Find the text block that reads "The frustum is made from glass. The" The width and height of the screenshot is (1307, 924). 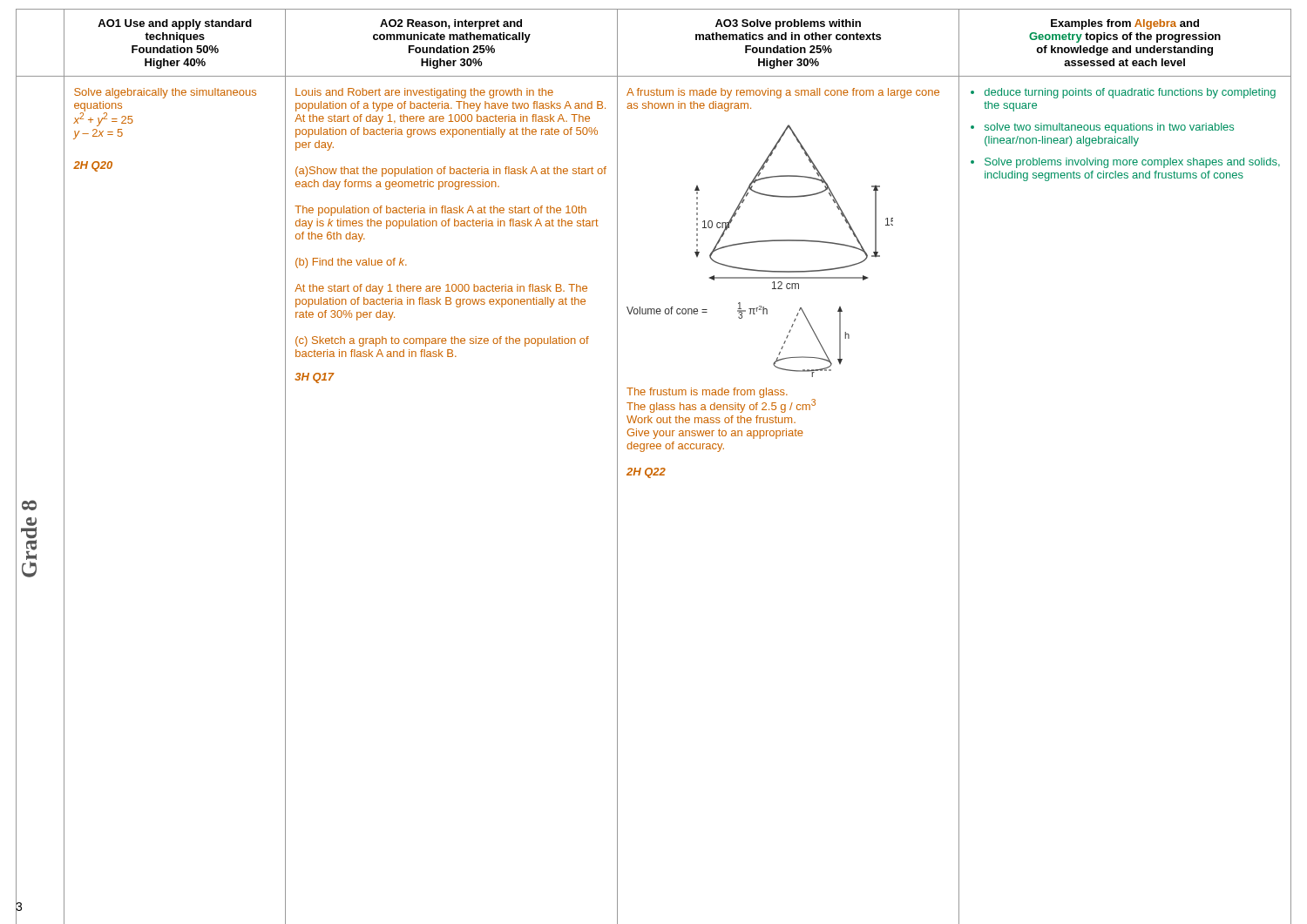[788, 432]
